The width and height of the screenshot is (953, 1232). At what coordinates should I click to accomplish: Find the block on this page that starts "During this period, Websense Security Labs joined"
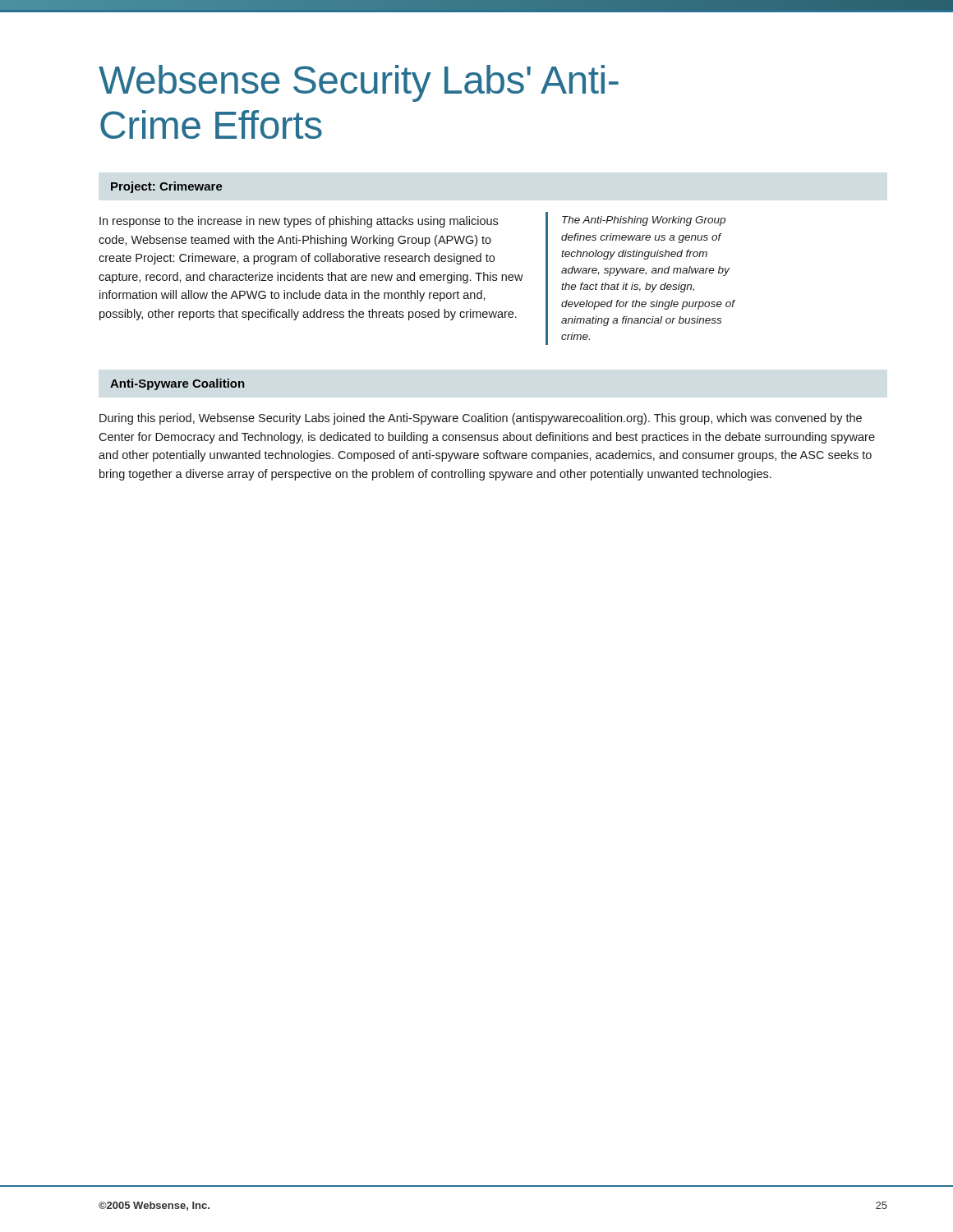[487, 446]
